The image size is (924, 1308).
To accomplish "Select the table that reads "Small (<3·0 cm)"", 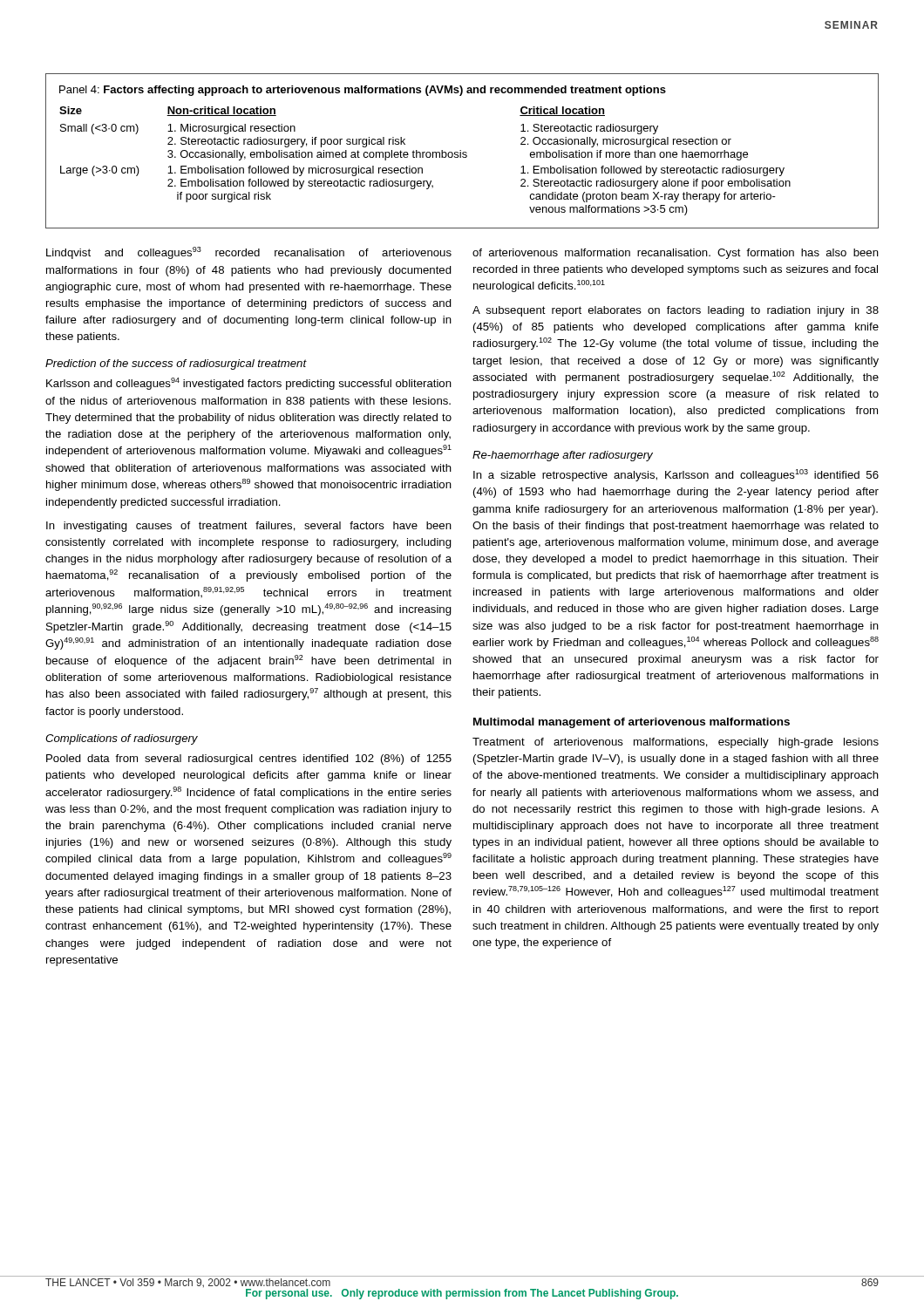I will click(462, 160).
